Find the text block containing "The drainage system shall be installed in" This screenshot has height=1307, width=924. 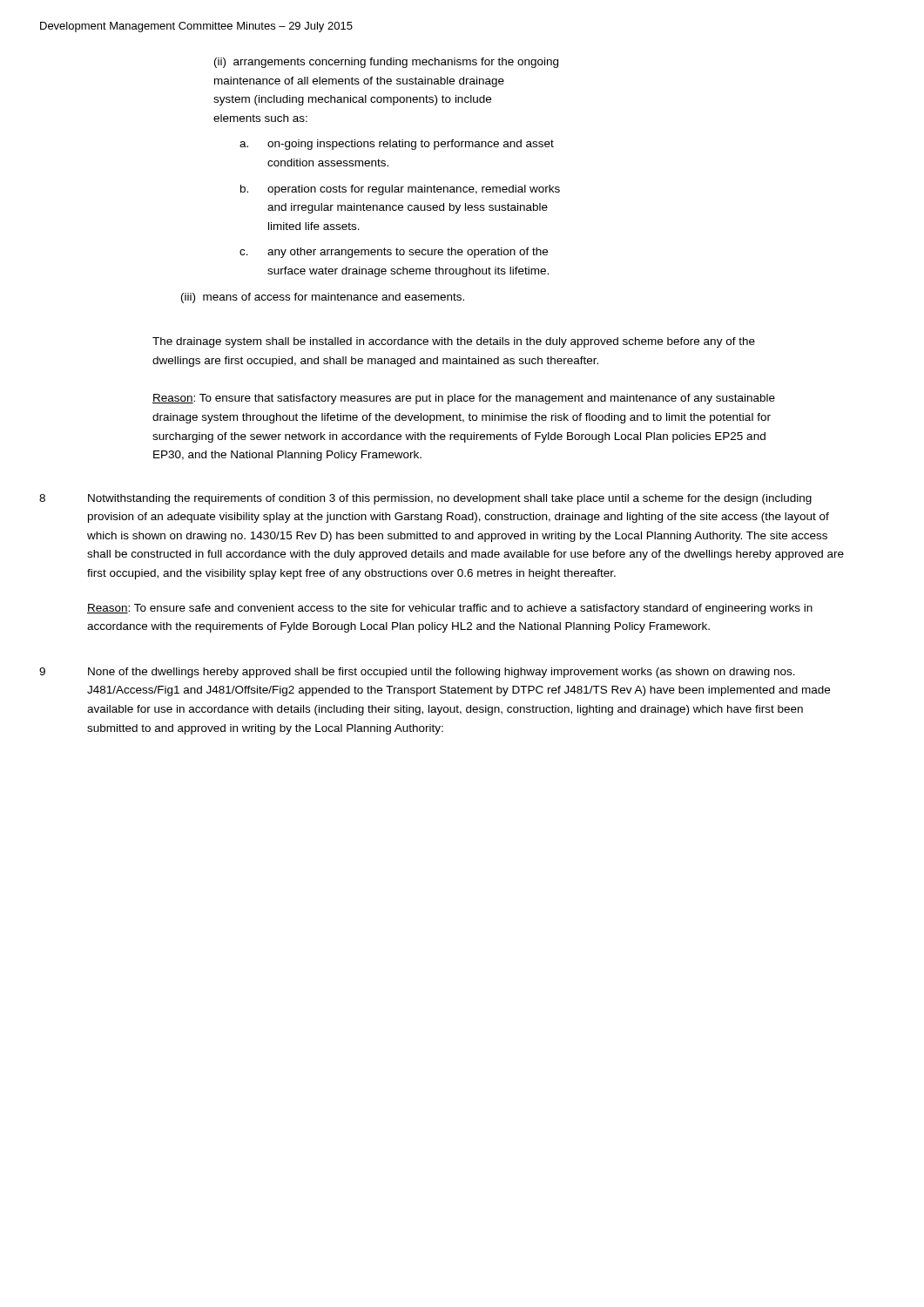pyautogui.click(x=454, y=351)
